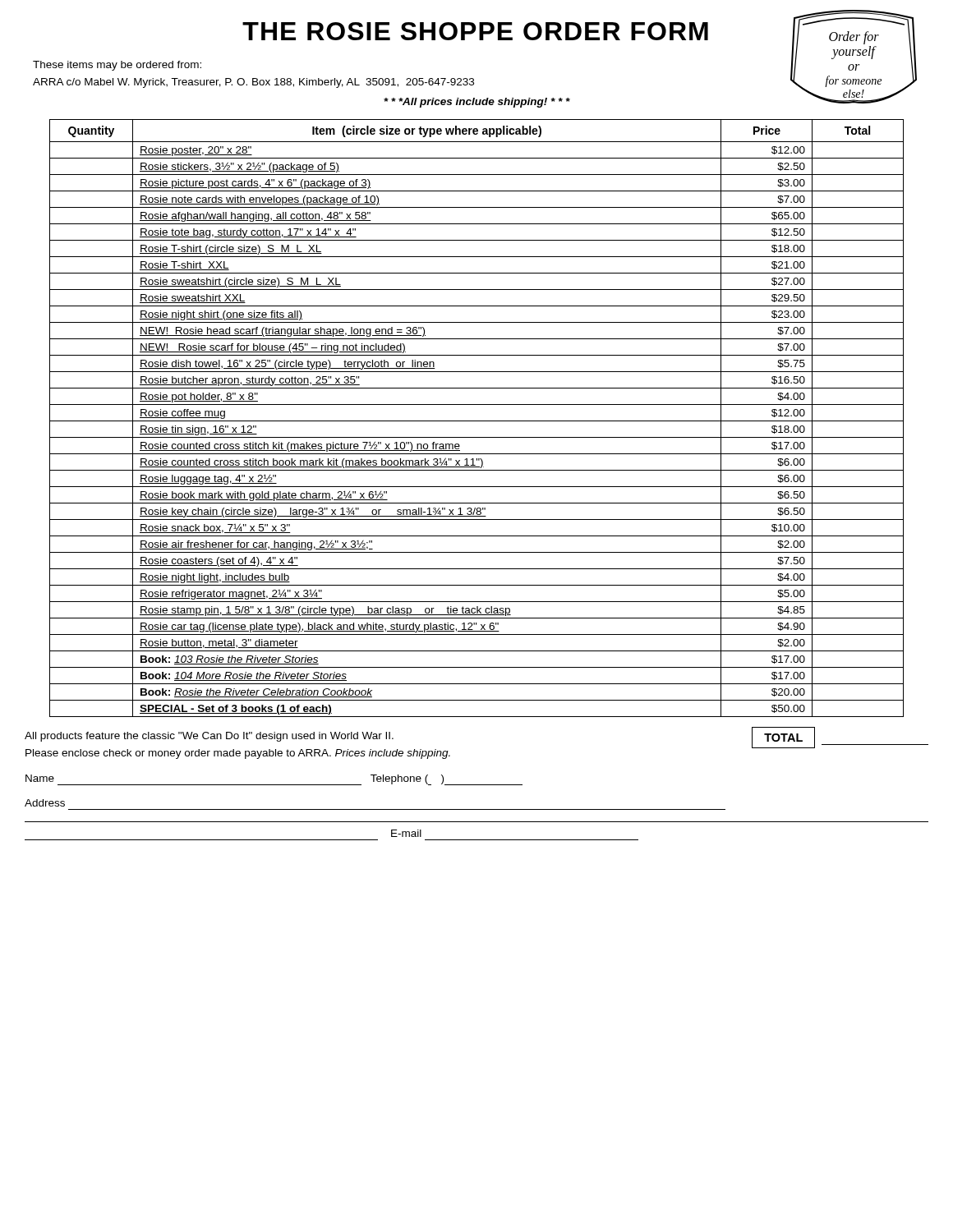Find the block on this page that starts "All products feature"

pos(238,744)
